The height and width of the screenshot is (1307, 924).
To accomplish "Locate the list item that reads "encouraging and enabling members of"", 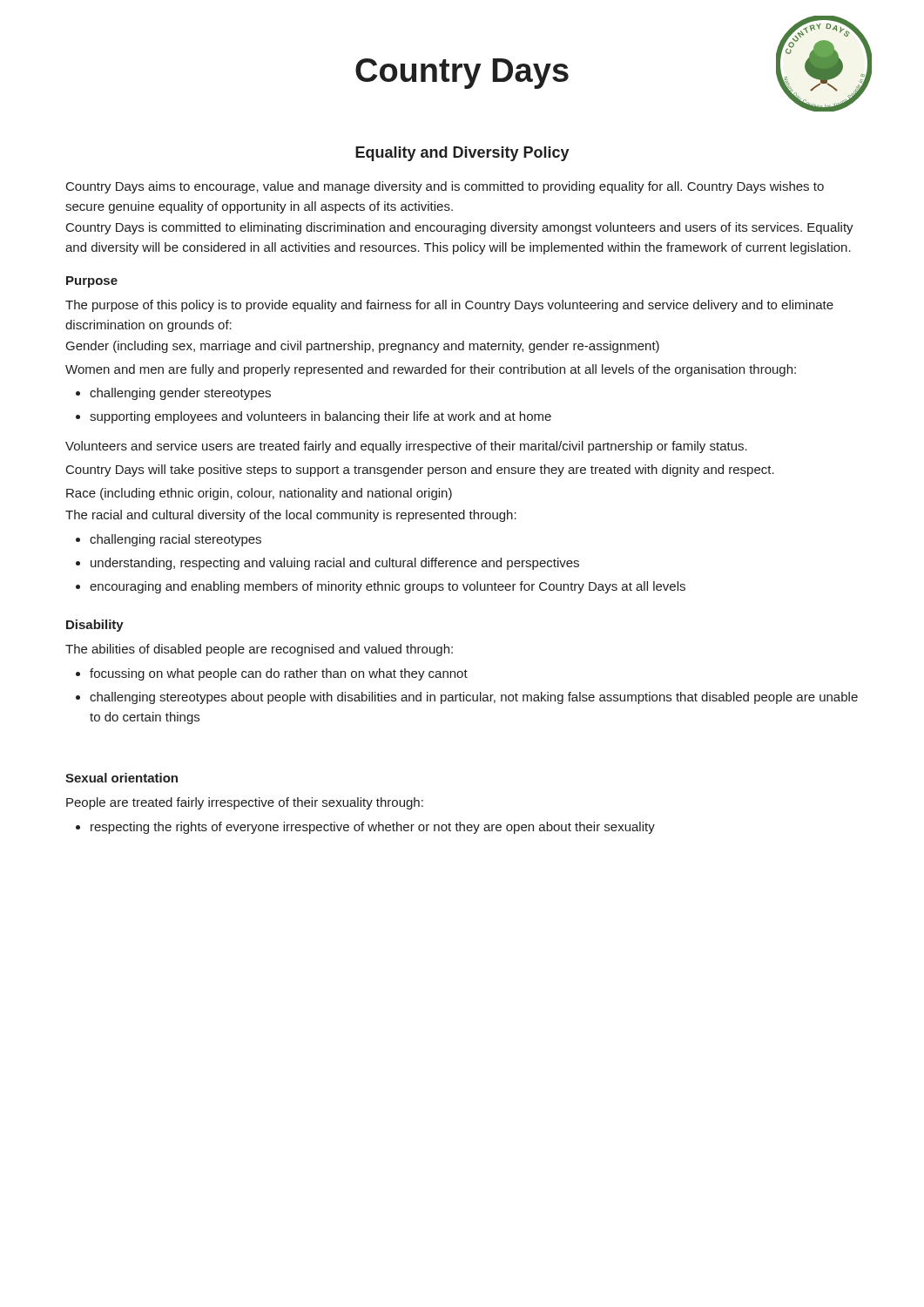I will 388,586.
